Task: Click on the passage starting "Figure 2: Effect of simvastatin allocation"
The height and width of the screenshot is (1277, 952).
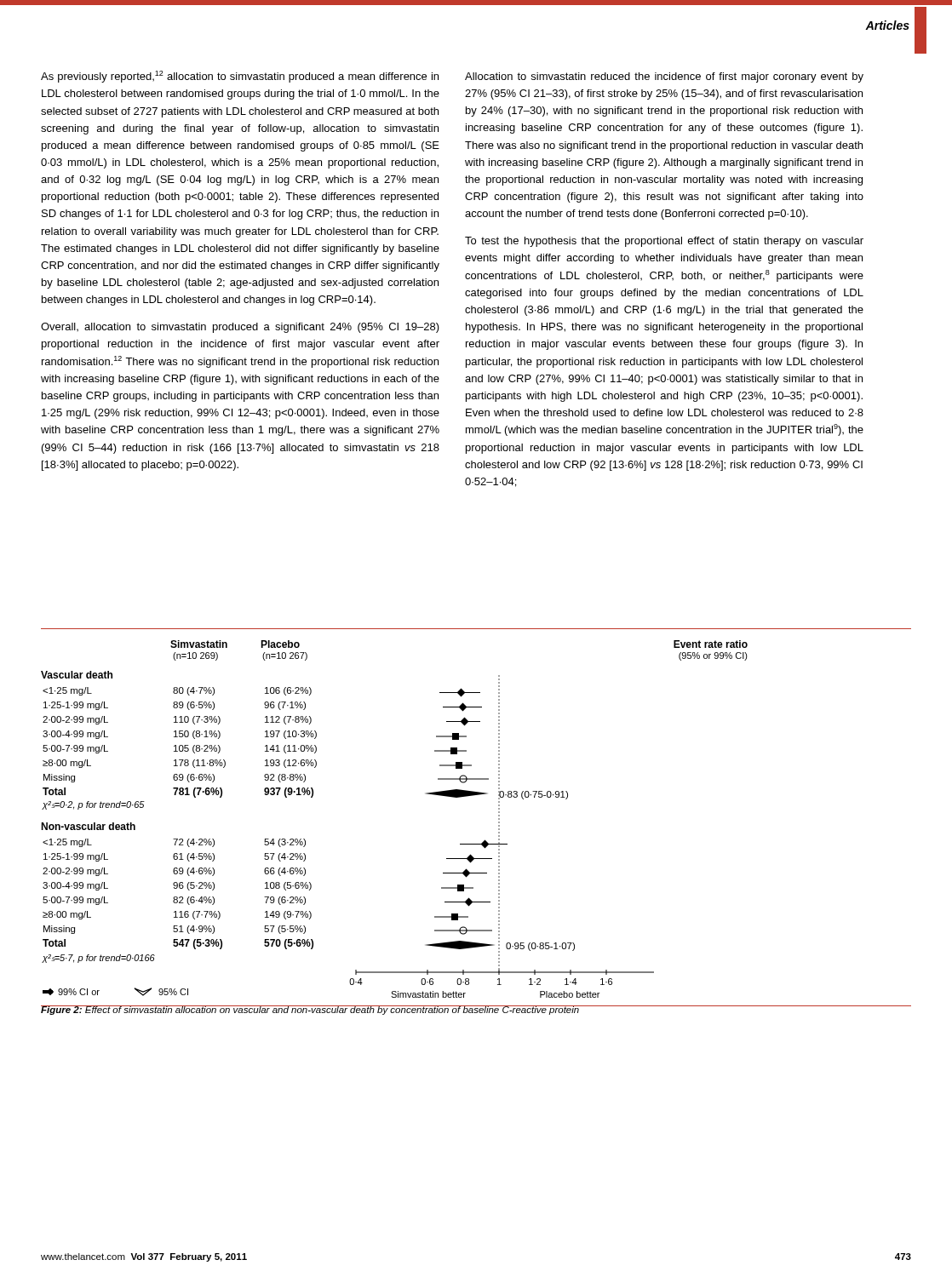Action: point(310,1010)
